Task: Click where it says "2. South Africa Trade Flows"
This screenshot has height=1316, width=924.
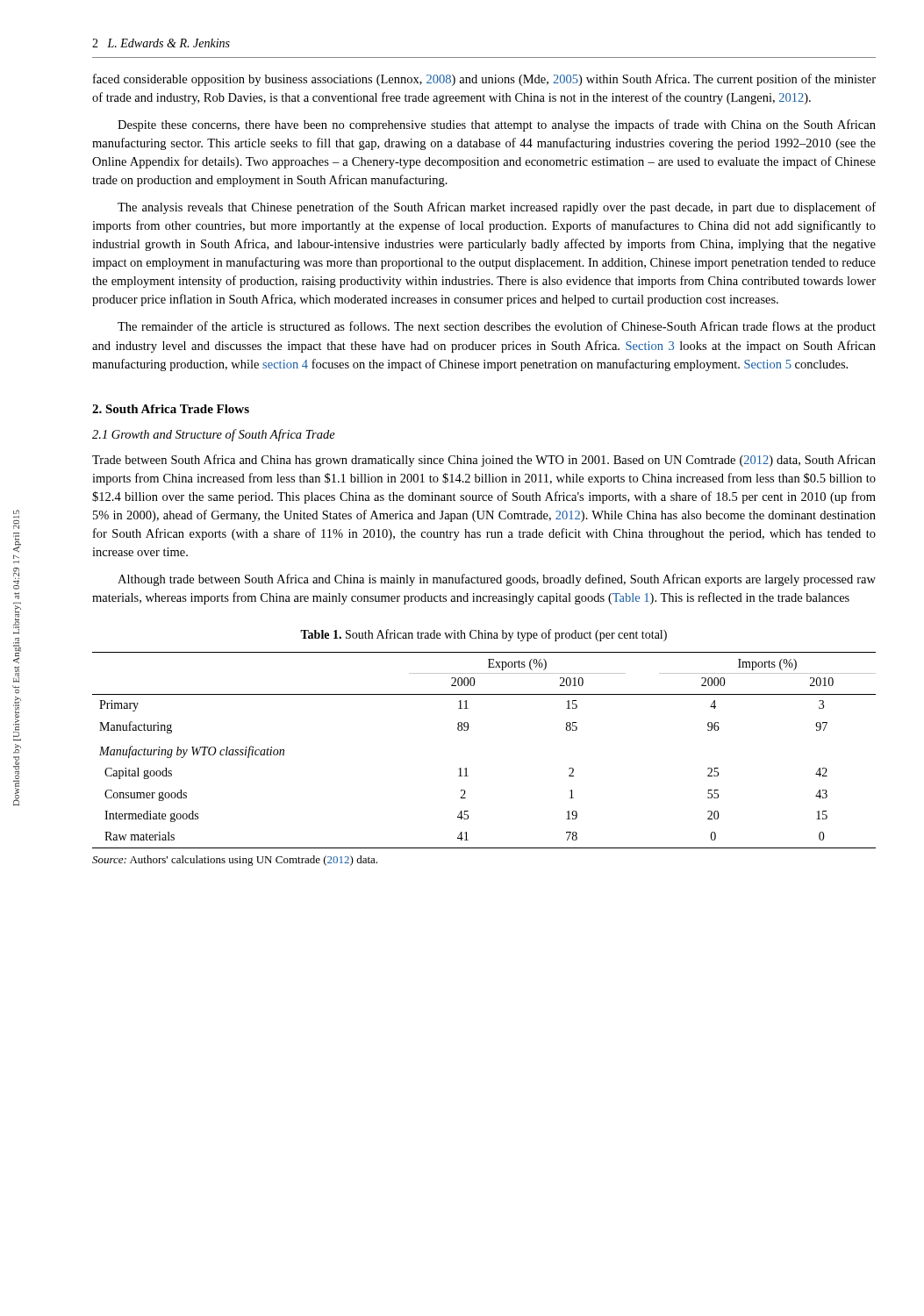Action: point(171,408)
